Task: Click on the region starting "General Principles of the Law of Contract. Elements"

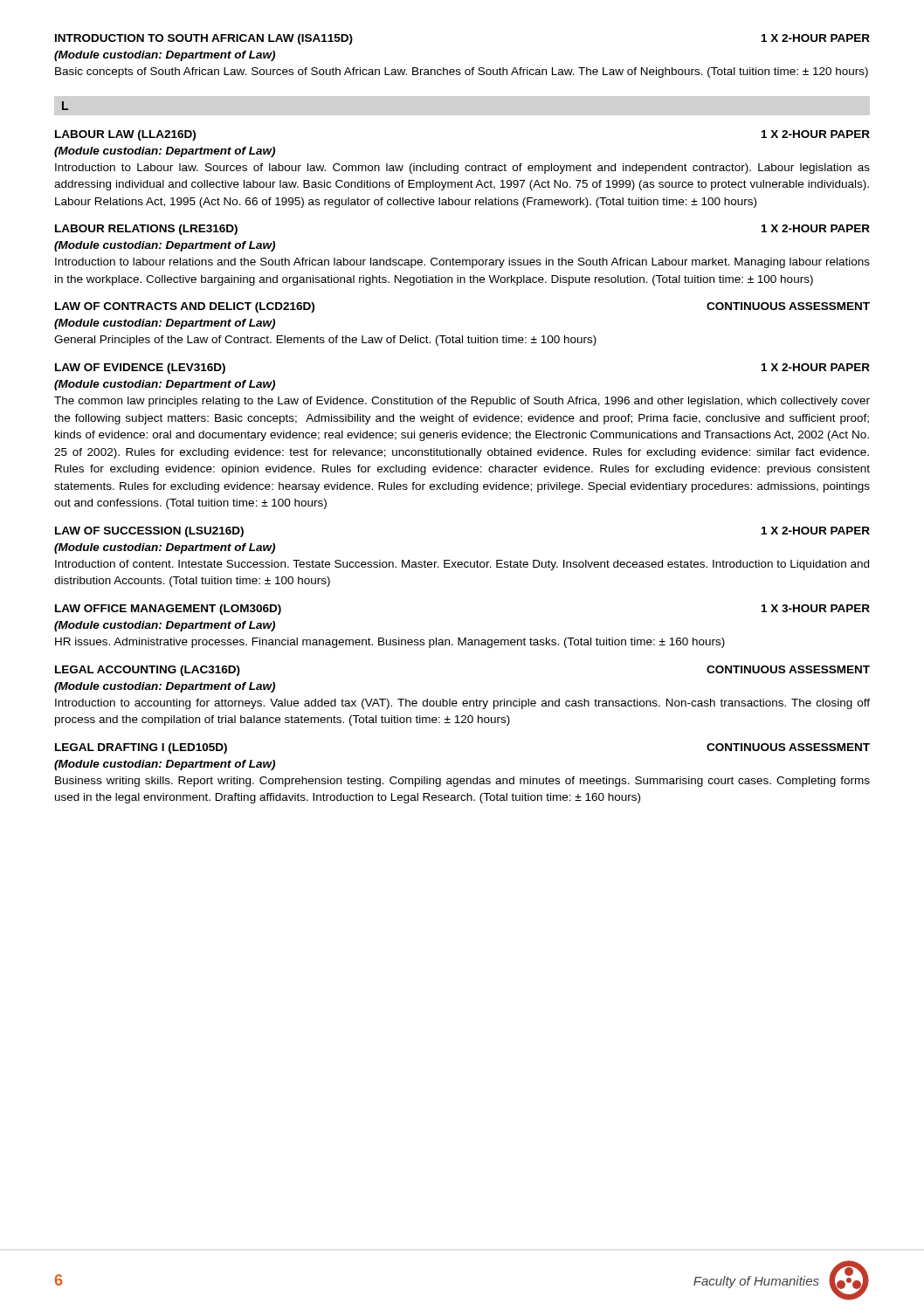Action: pyautogui.click(x=325, y=340)
